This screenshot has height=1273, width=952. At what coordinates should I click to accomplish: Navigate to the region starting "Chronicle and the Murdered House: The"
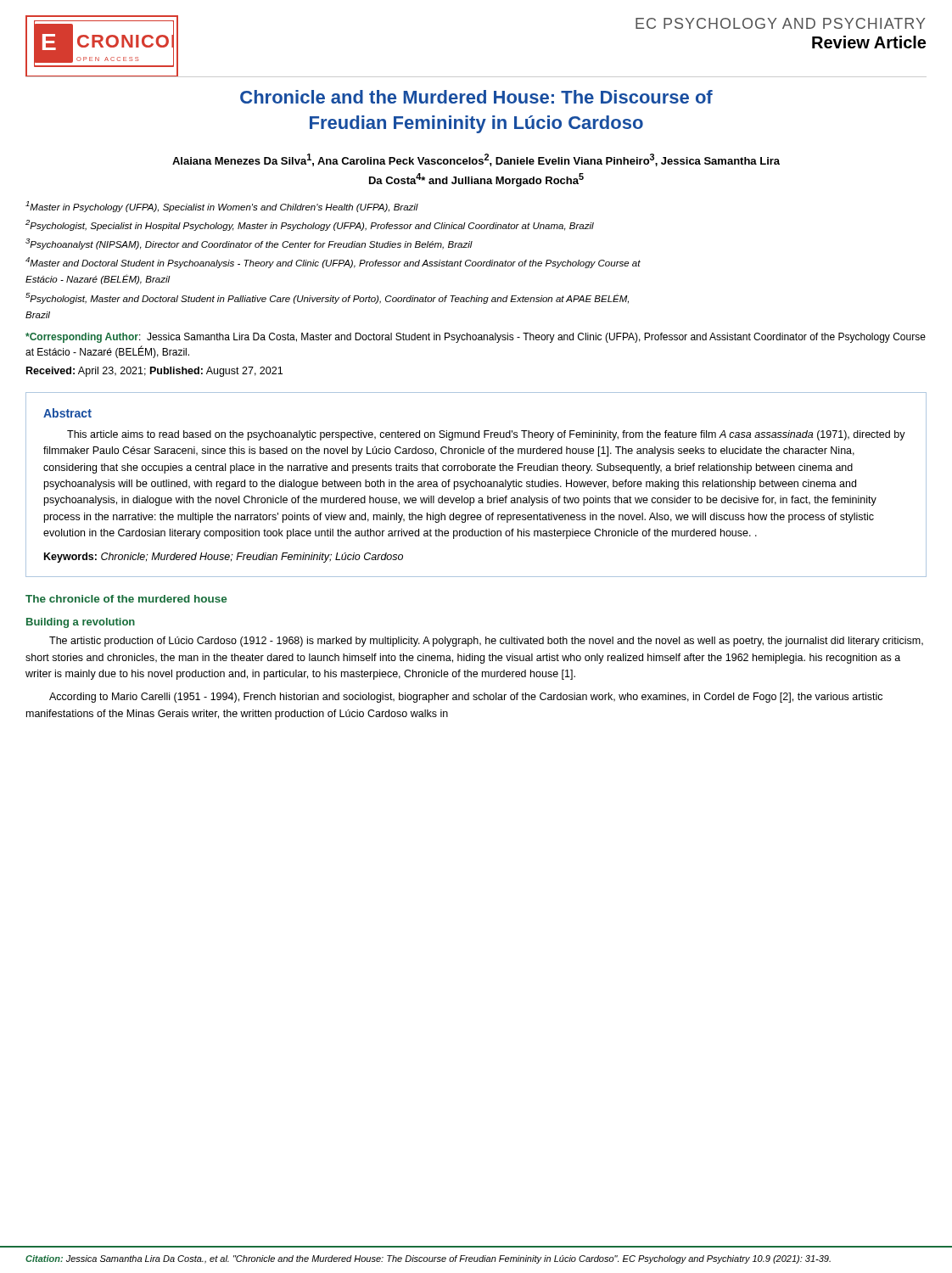click(476, 110)
